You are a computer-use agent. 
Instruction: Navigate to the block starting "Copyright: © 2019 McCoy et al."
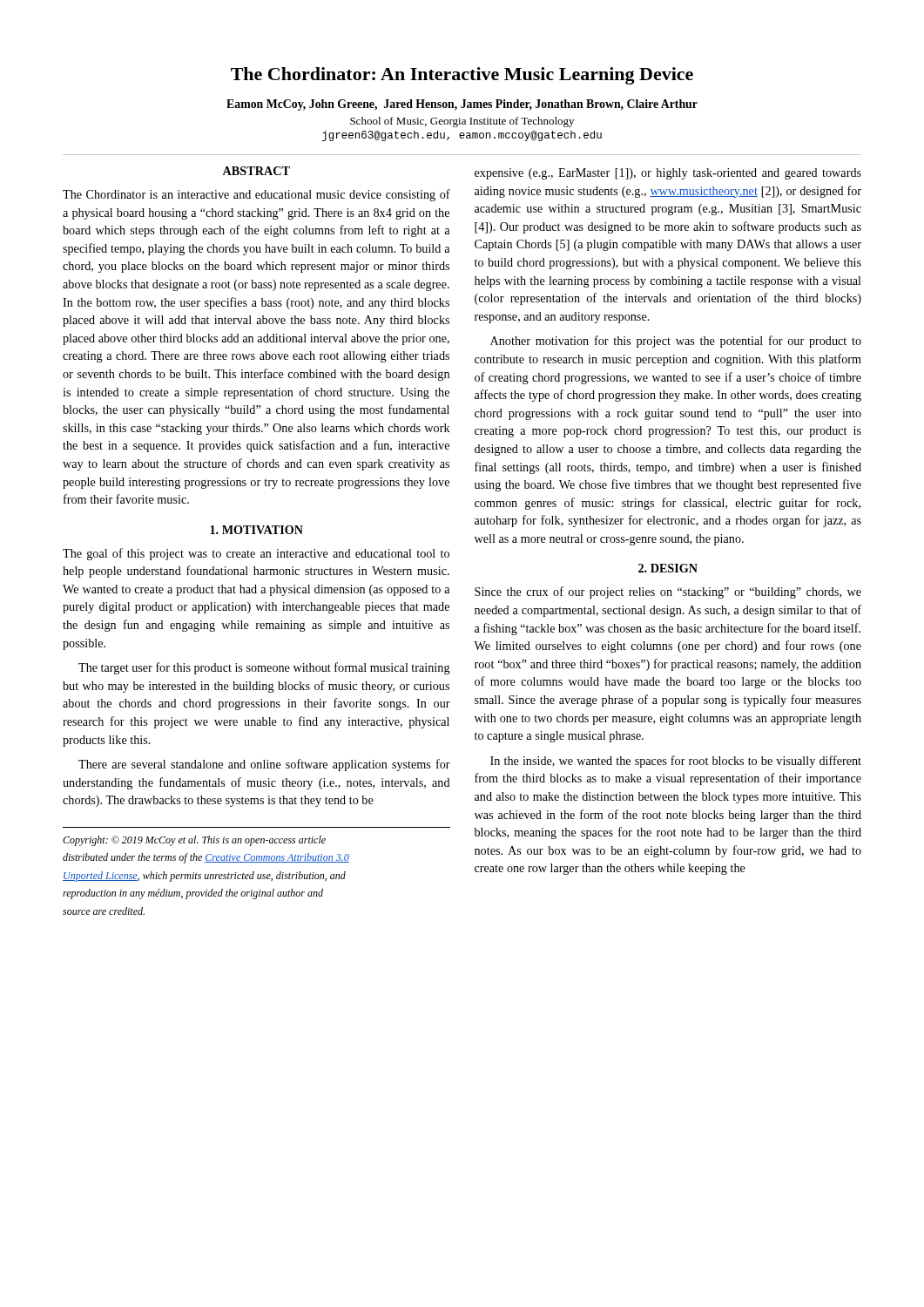tap(256, 876)
